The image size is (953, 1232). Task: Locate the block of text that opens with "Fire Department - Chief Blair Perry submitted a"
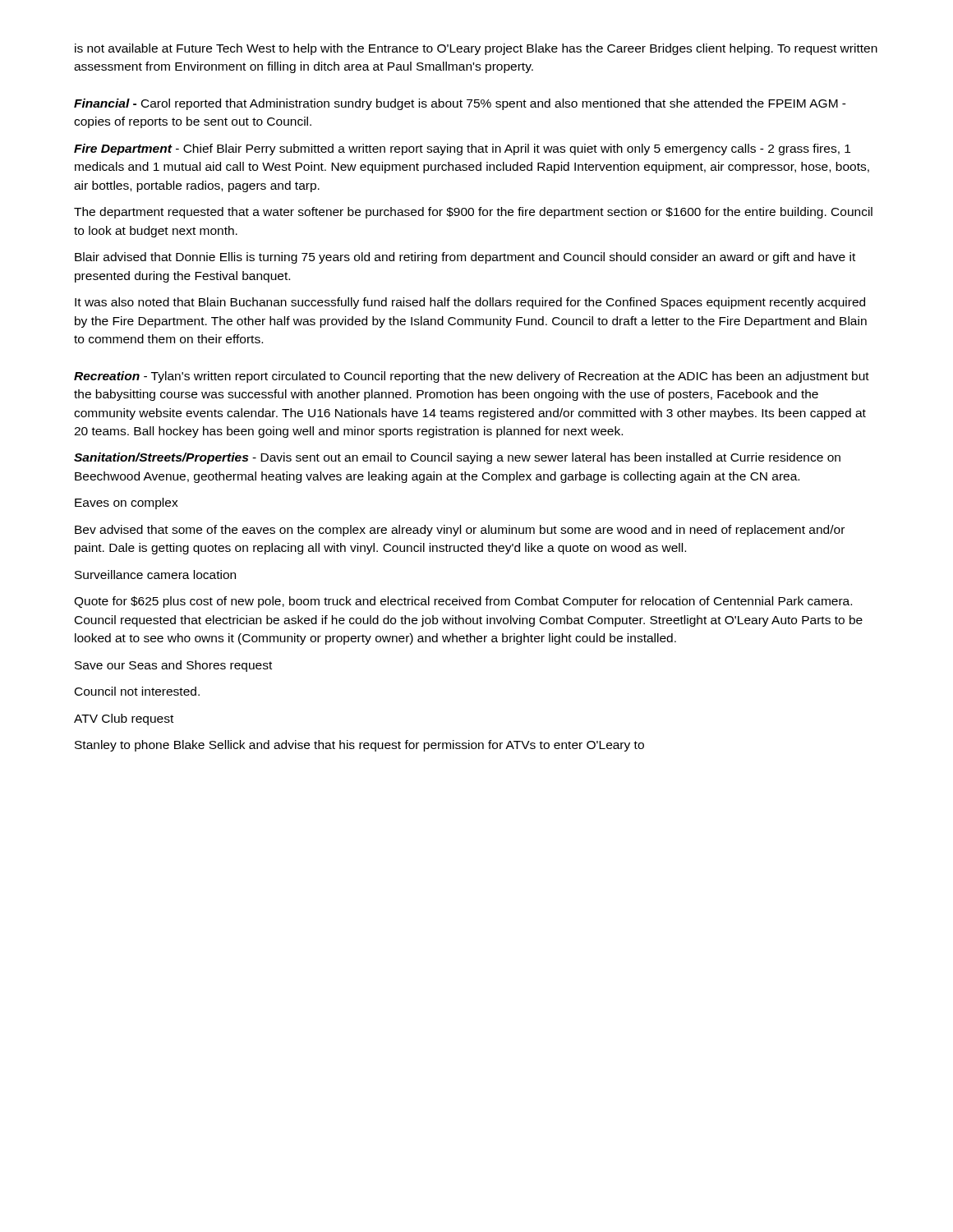click(x=472, y=167)
